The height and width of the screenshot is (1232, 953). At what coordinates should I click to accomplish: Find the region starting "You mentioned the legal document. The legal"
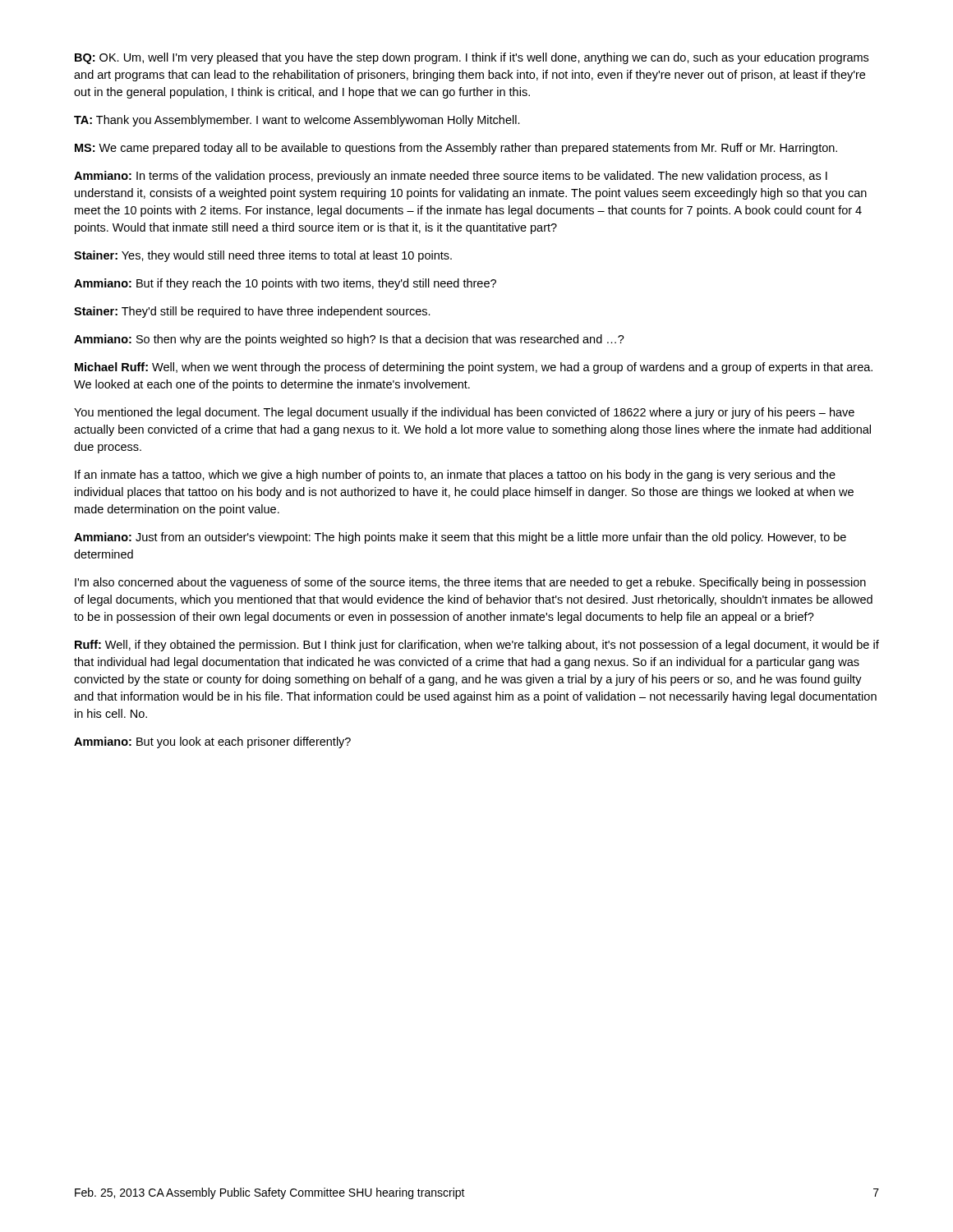click(x=473, y=430)
